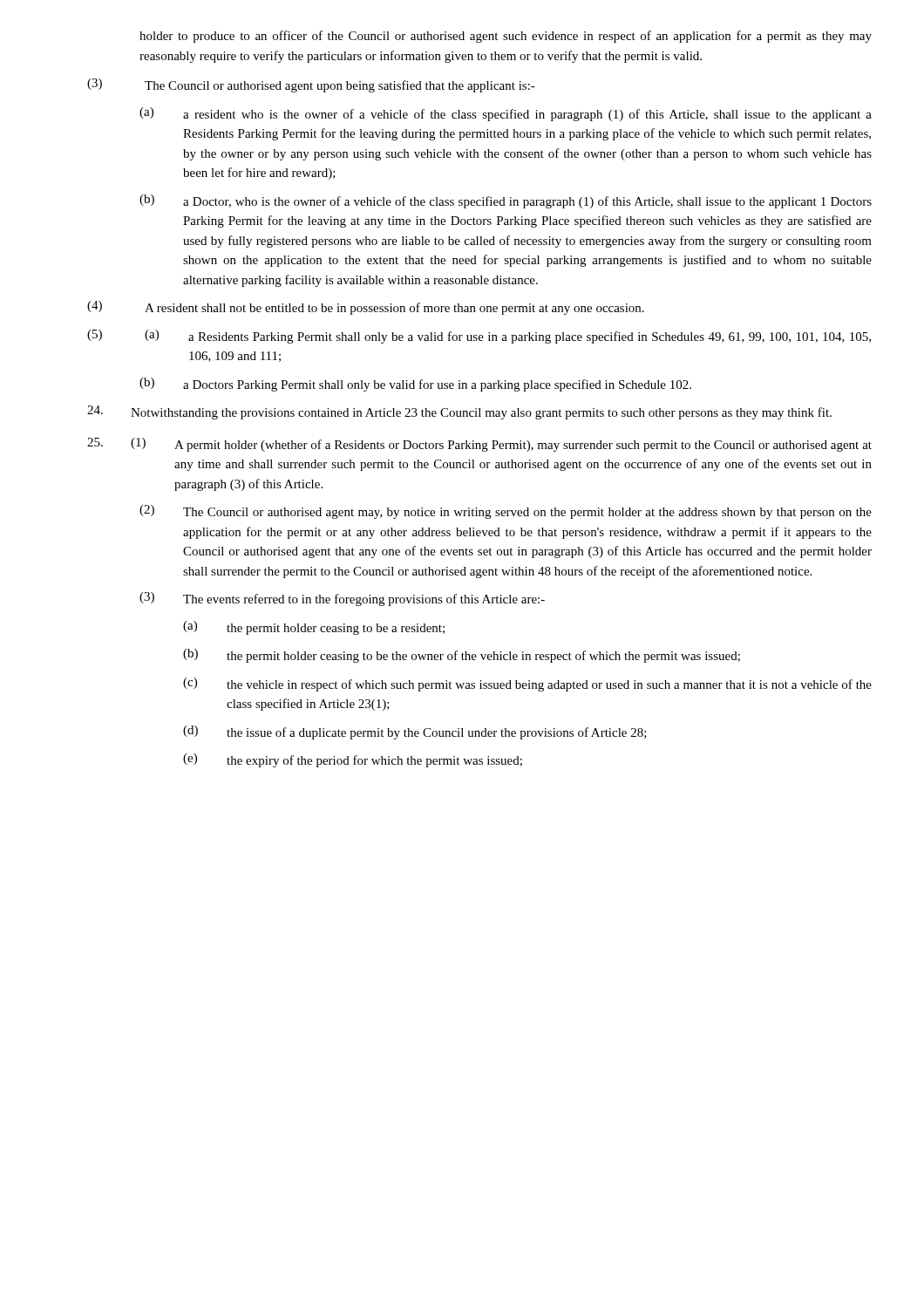Image resolution: width=924 pixels, height=1308 pixels.
Task: Point to the block beginning "(a) a resident who"
Action: [506, 143]
